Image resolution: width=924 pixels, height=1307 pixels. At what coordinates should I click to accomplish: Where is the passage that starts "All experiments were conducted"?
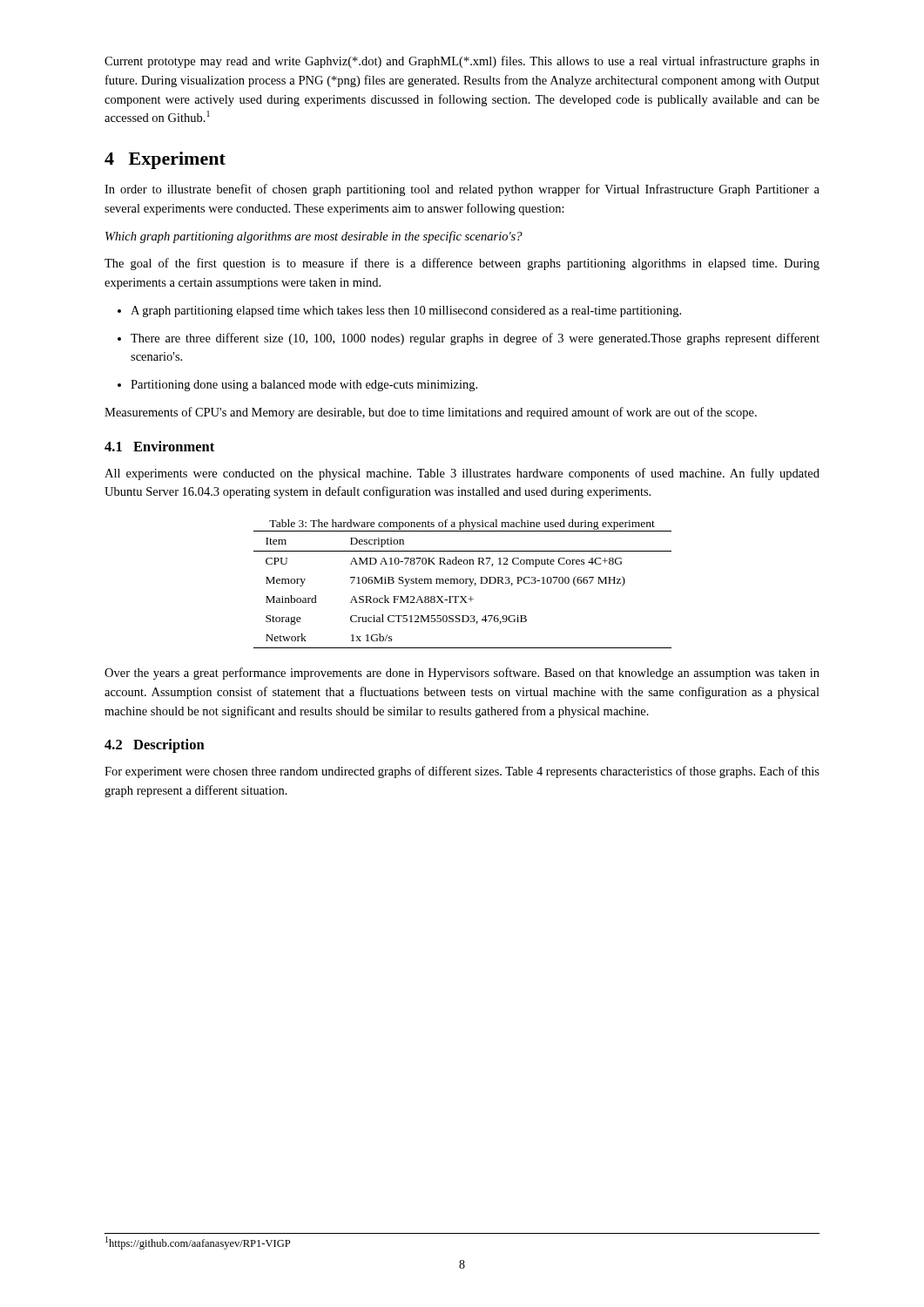click(x=462, y=483)
